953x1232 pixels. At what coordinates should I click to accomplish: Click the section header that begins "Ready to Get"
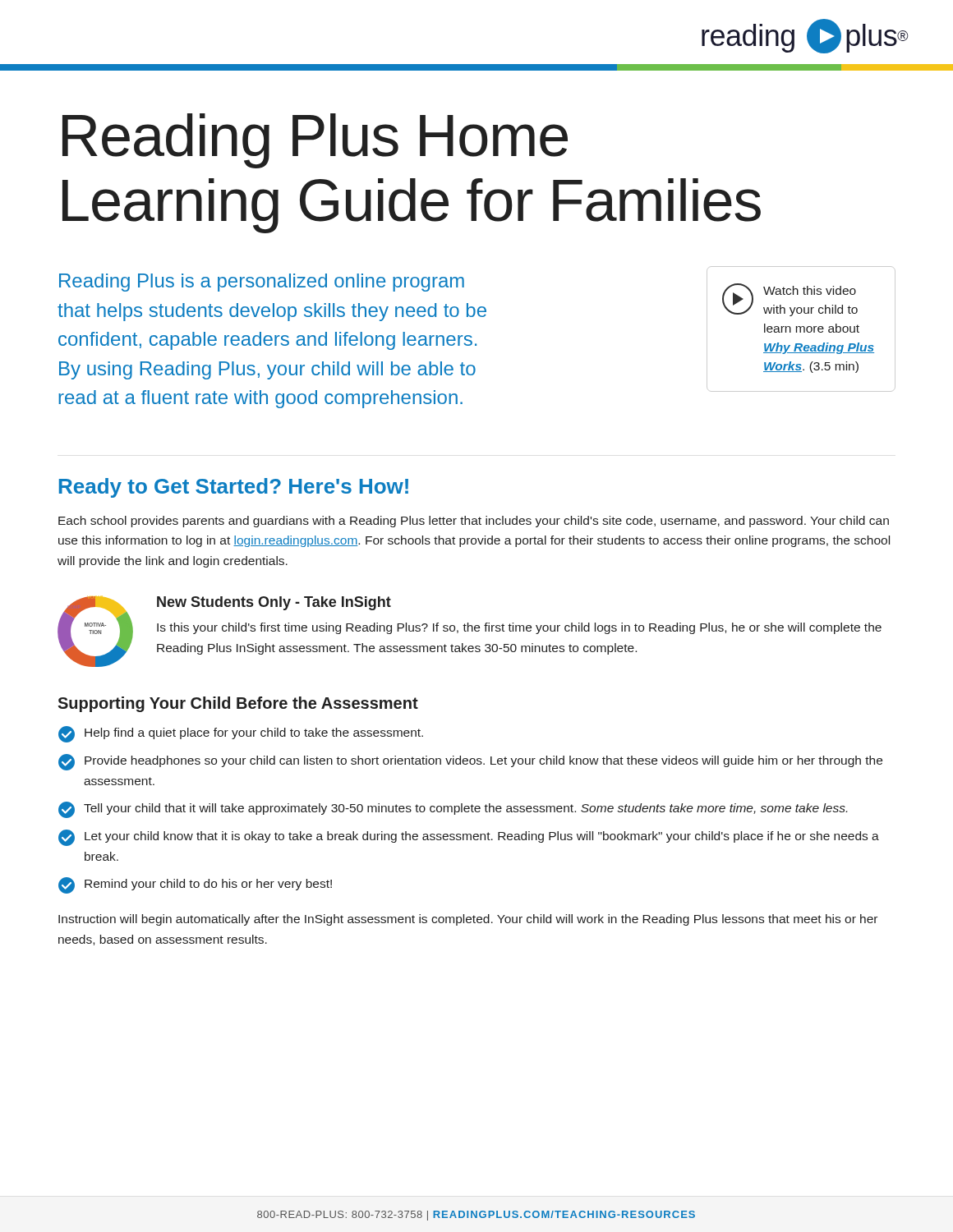pyautogui.click(x=234, y=486)
